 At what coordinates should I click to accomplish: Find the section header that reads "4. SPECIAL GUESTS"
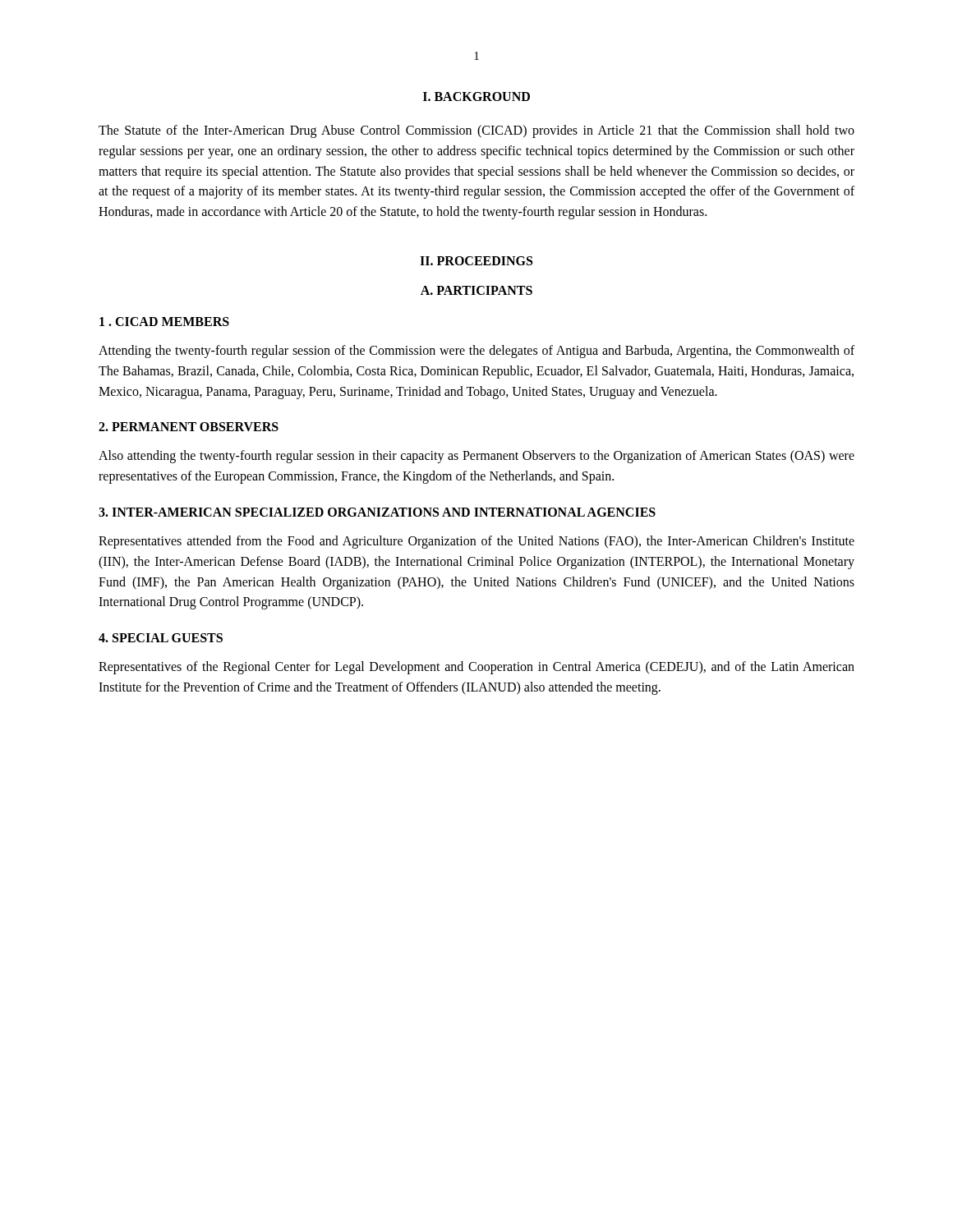click(x=161, y=638)
